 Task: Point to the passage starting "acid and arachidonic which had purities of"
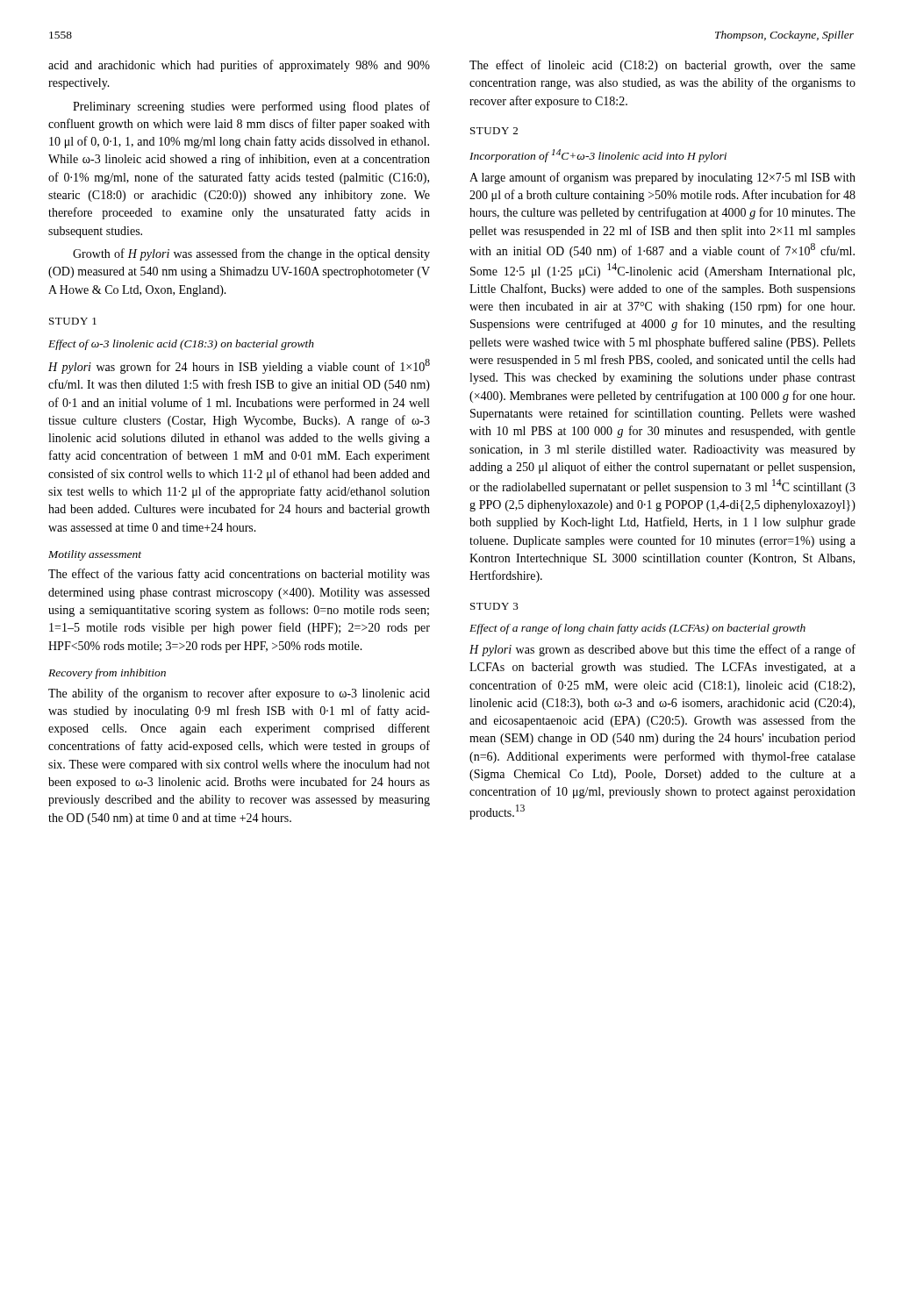tap(239, 149)
